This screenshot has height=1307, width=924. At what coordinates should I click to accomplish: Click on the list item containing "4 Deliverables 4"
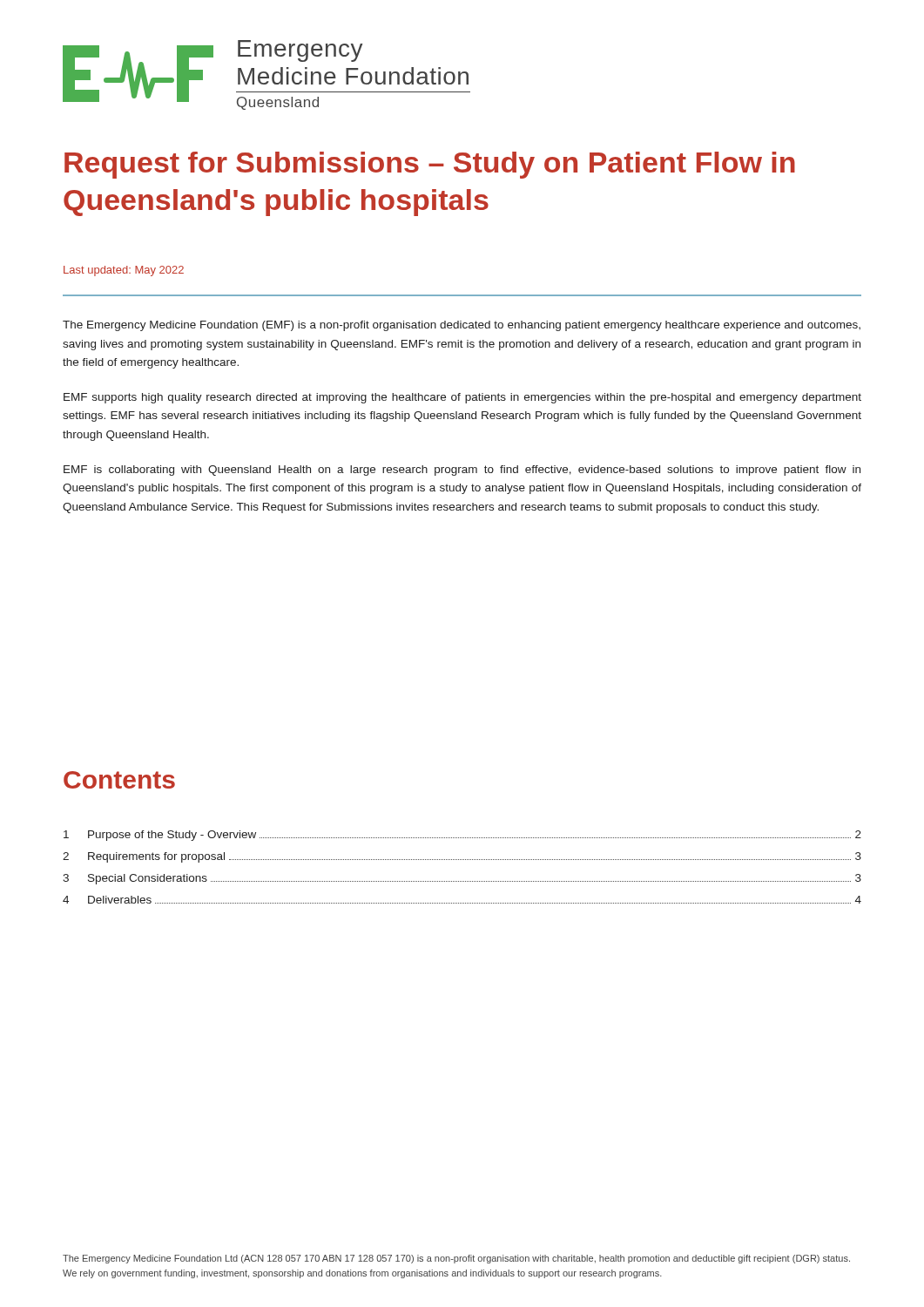coord(462,900)
